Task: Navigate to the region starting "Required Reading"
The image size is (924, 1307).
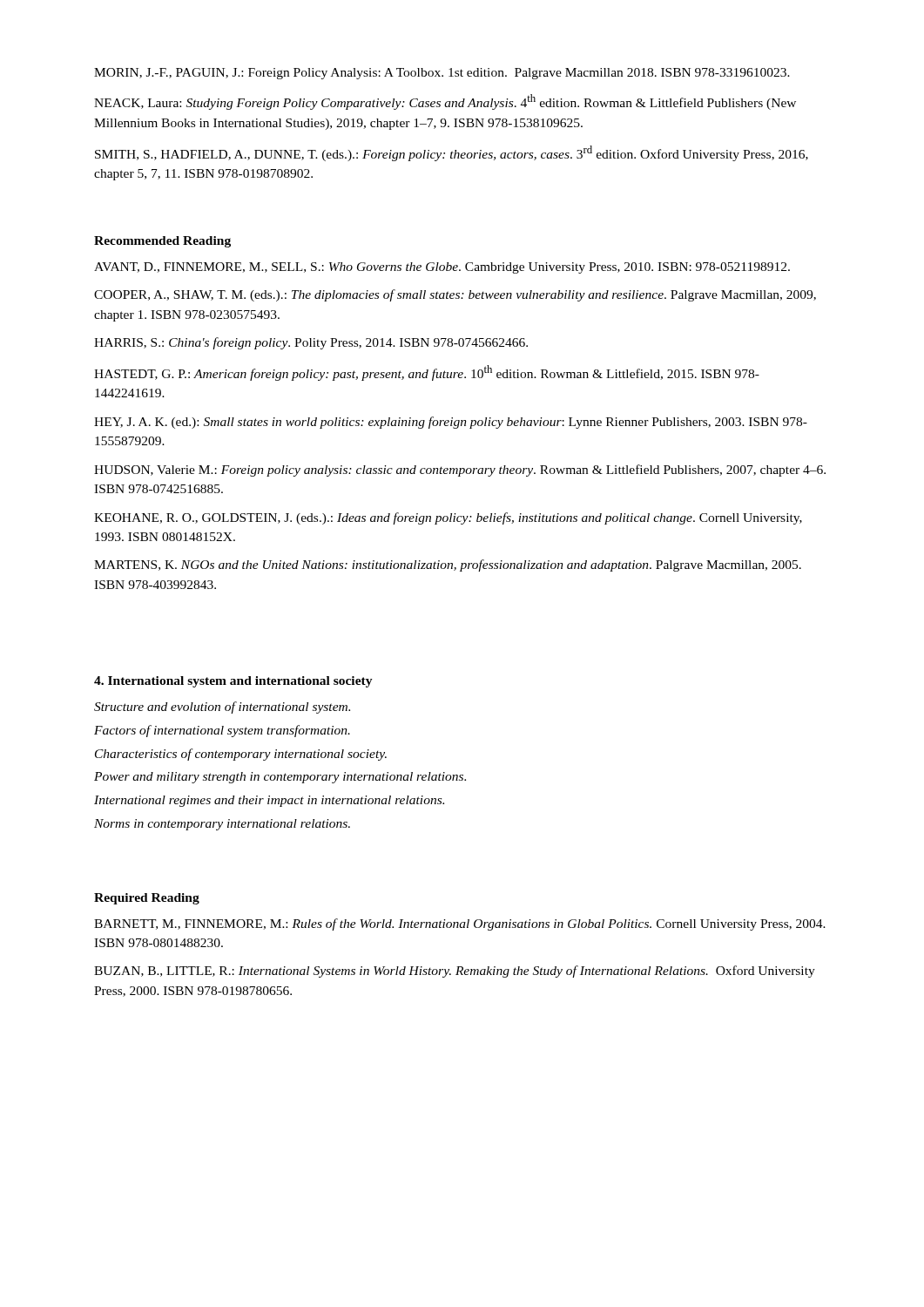Action: coord(147,897)
